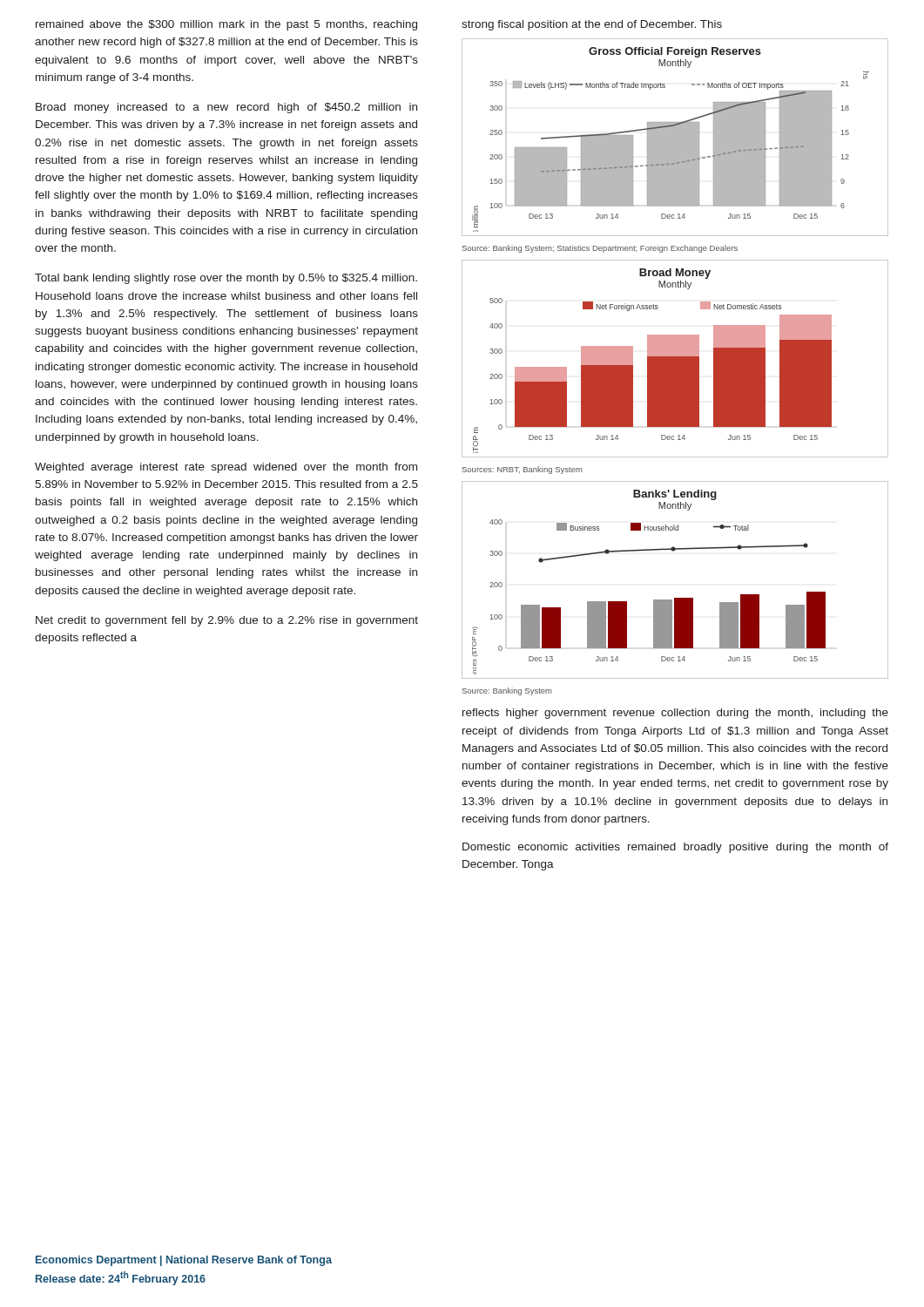Select the text block that says "Net credit to government"
This screenshot has width=924, height=1307.
pyautogui.click(x=226, y=629)
